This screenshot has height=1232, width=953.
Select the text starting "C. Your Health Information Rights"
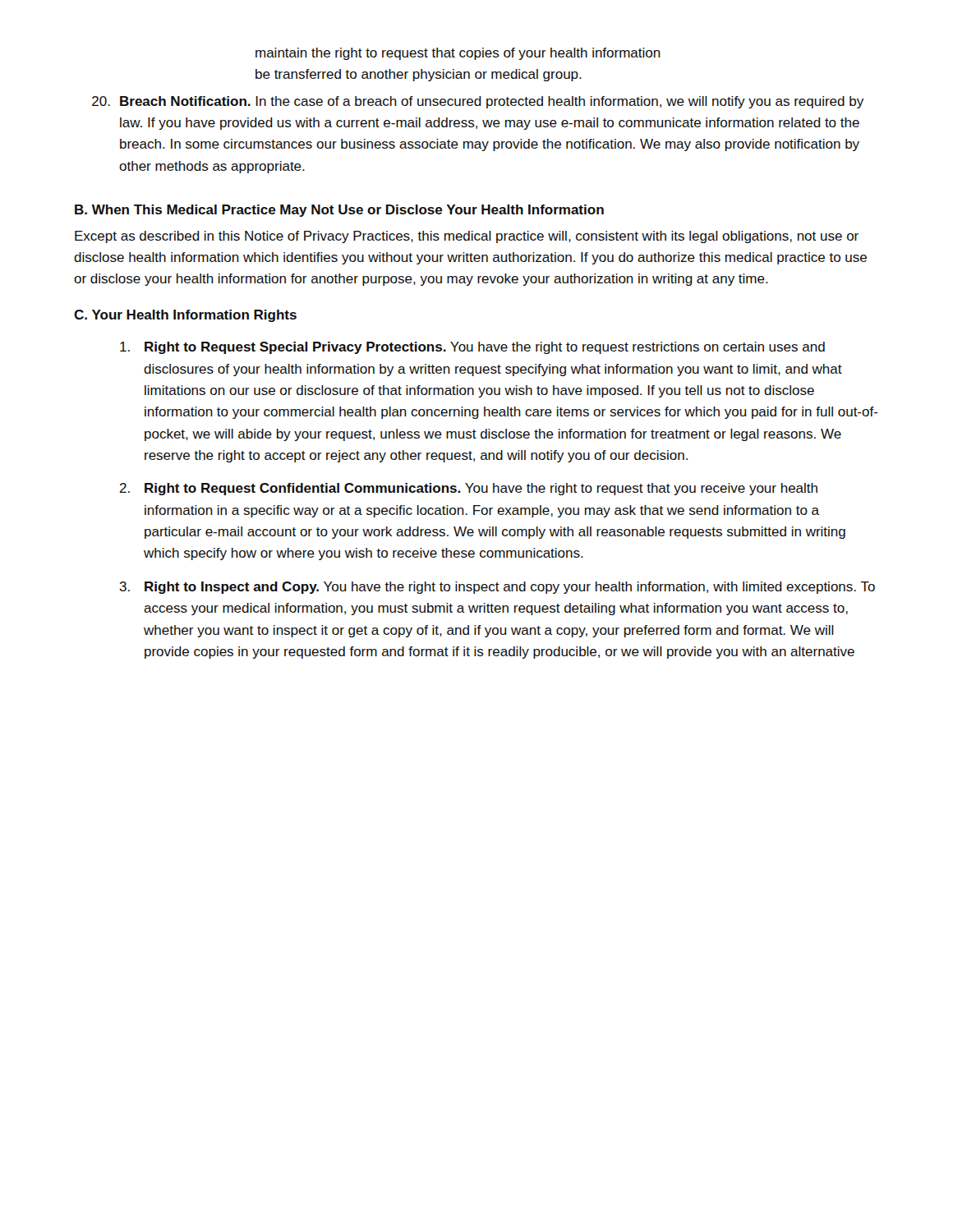(x=185, y=315)
